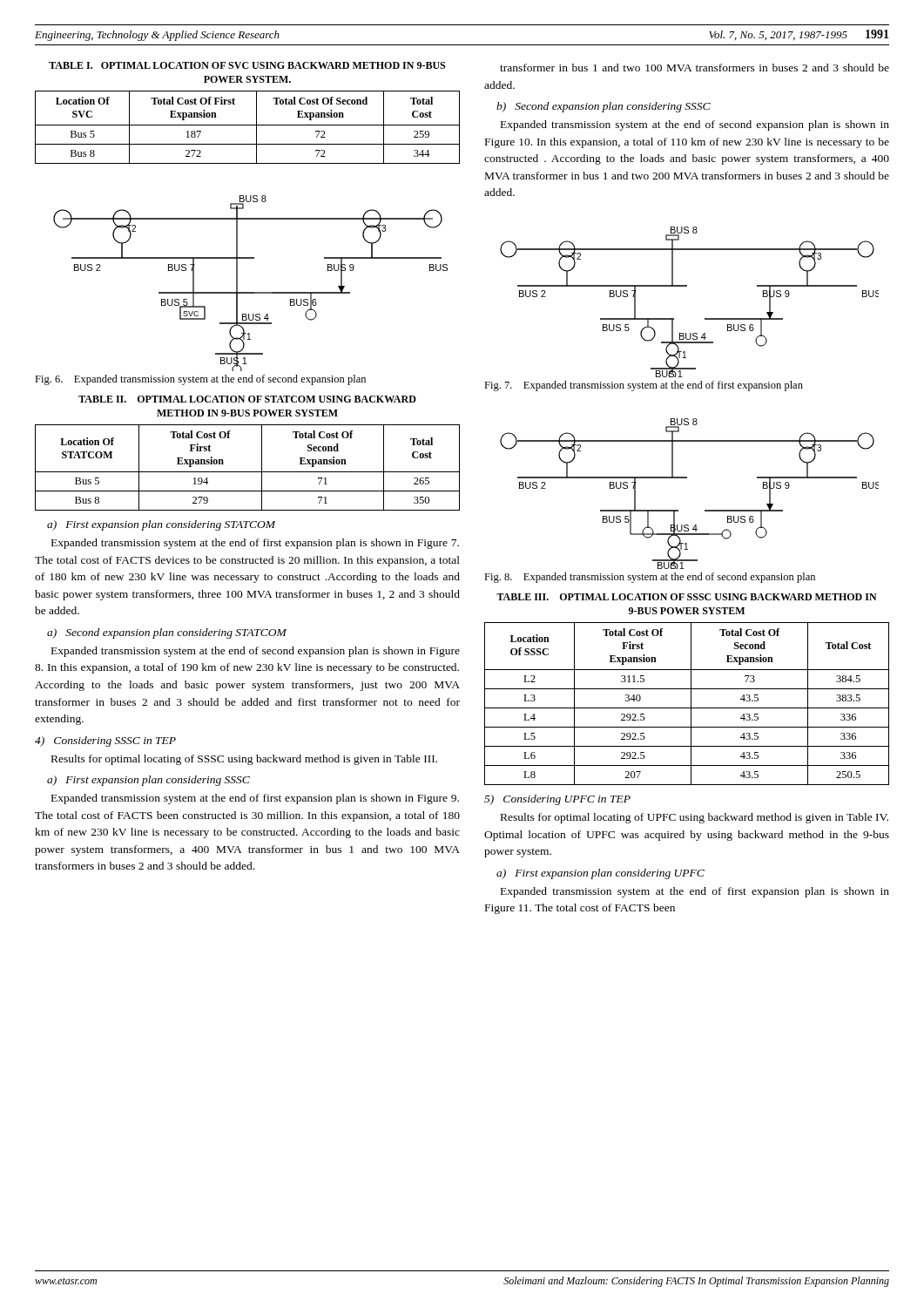Locate the section header that says "a) First expansion plan considering SSSC"
This screenshot has height=1307, width=924.
click(148, 780)
